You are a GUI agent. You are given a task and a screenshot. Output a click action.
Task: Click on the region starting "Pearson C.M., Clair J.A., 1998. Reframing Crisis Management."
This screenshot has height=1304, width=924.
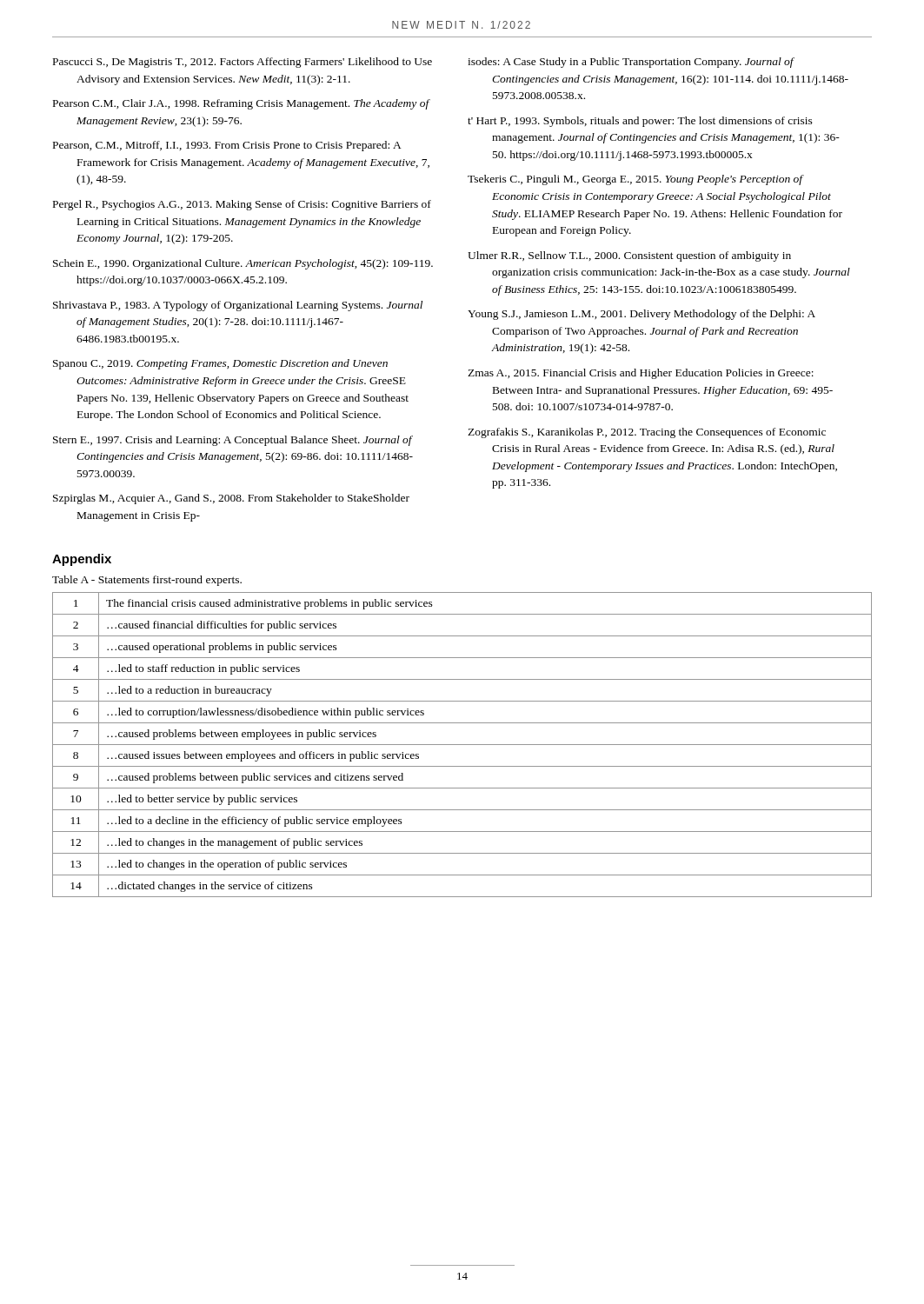[x=240, y=112]
